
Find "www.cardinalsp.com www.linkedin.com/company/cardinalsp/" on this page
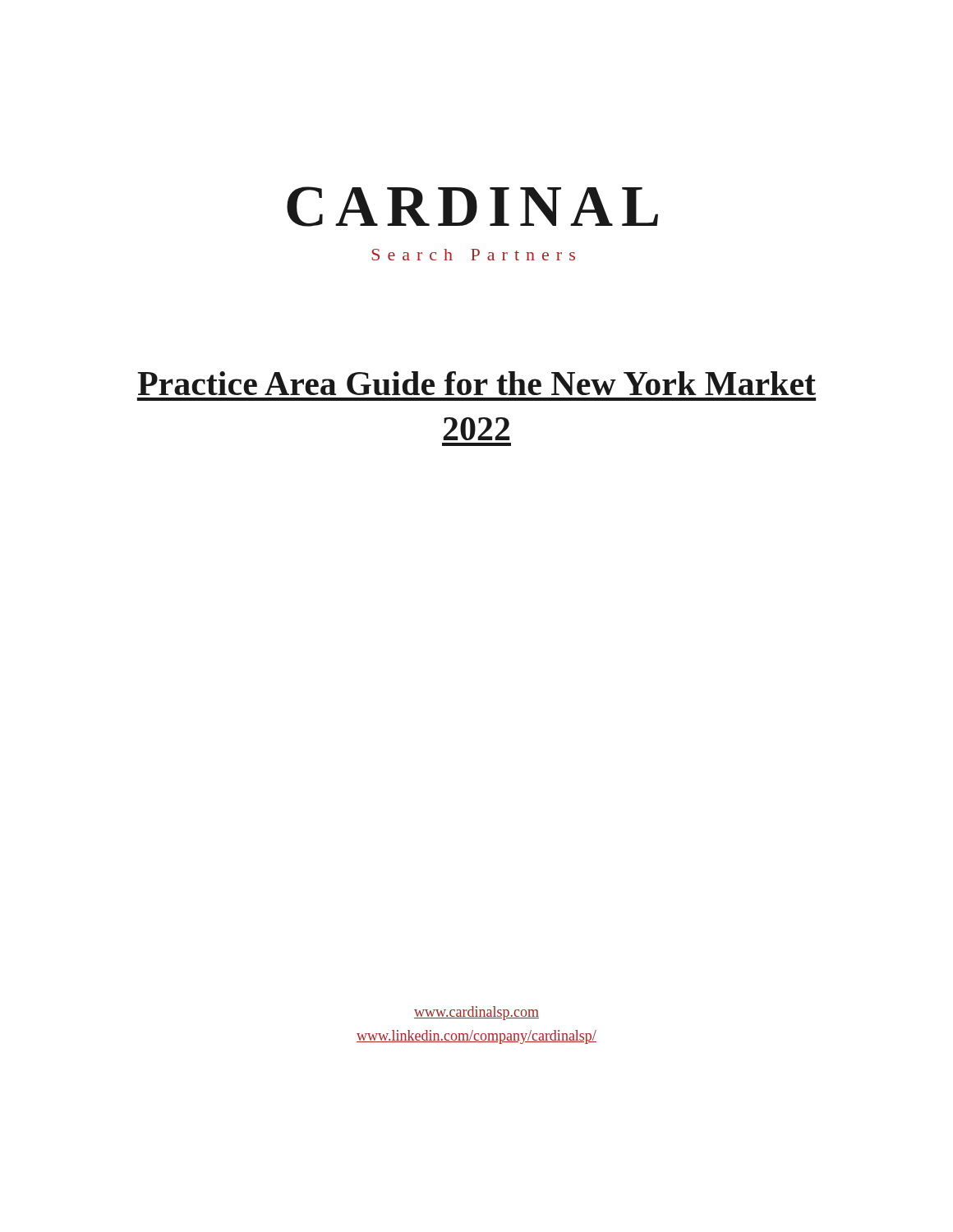(476, 1024)
